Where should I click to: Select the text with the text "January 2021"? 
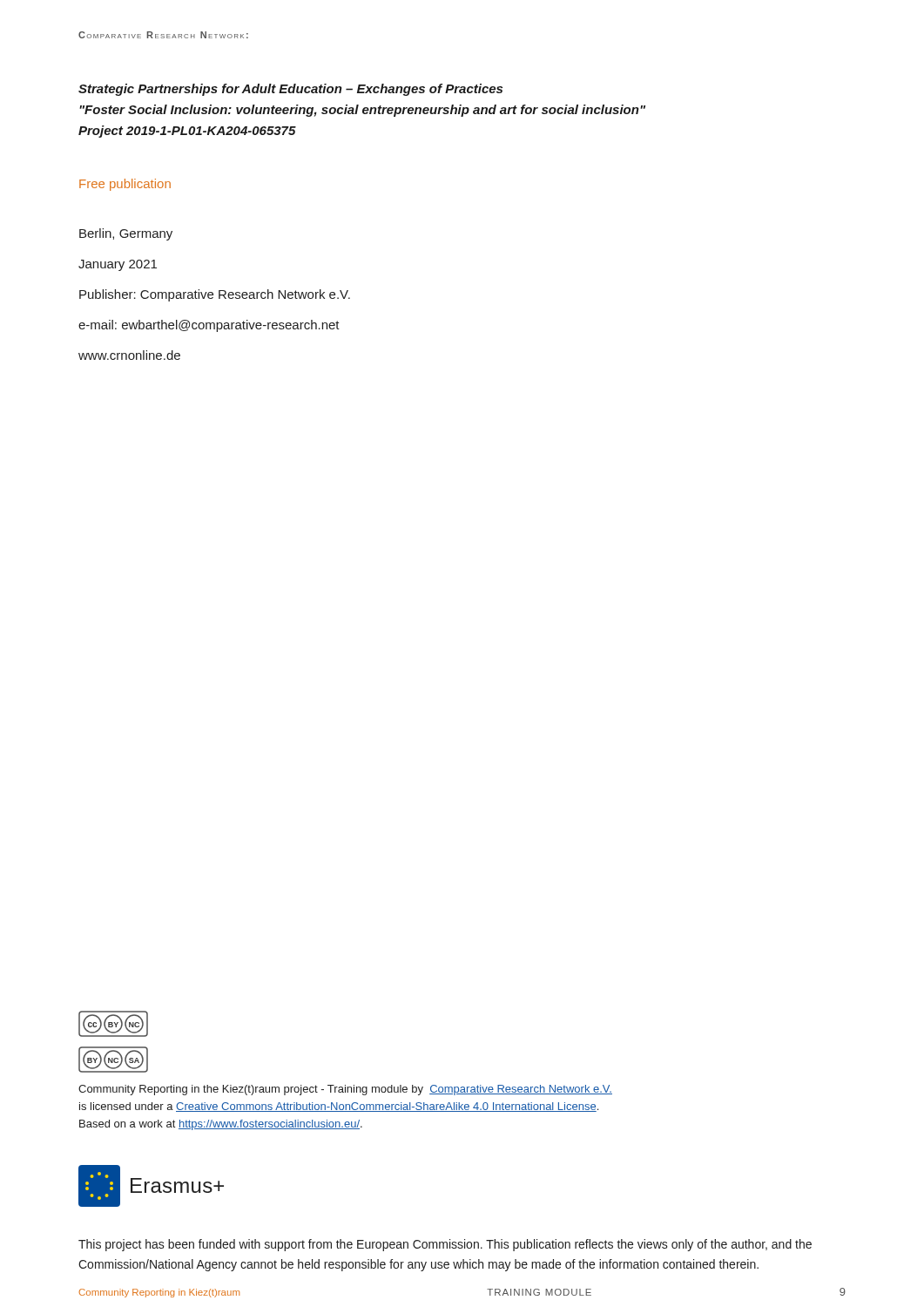point(118,264)
